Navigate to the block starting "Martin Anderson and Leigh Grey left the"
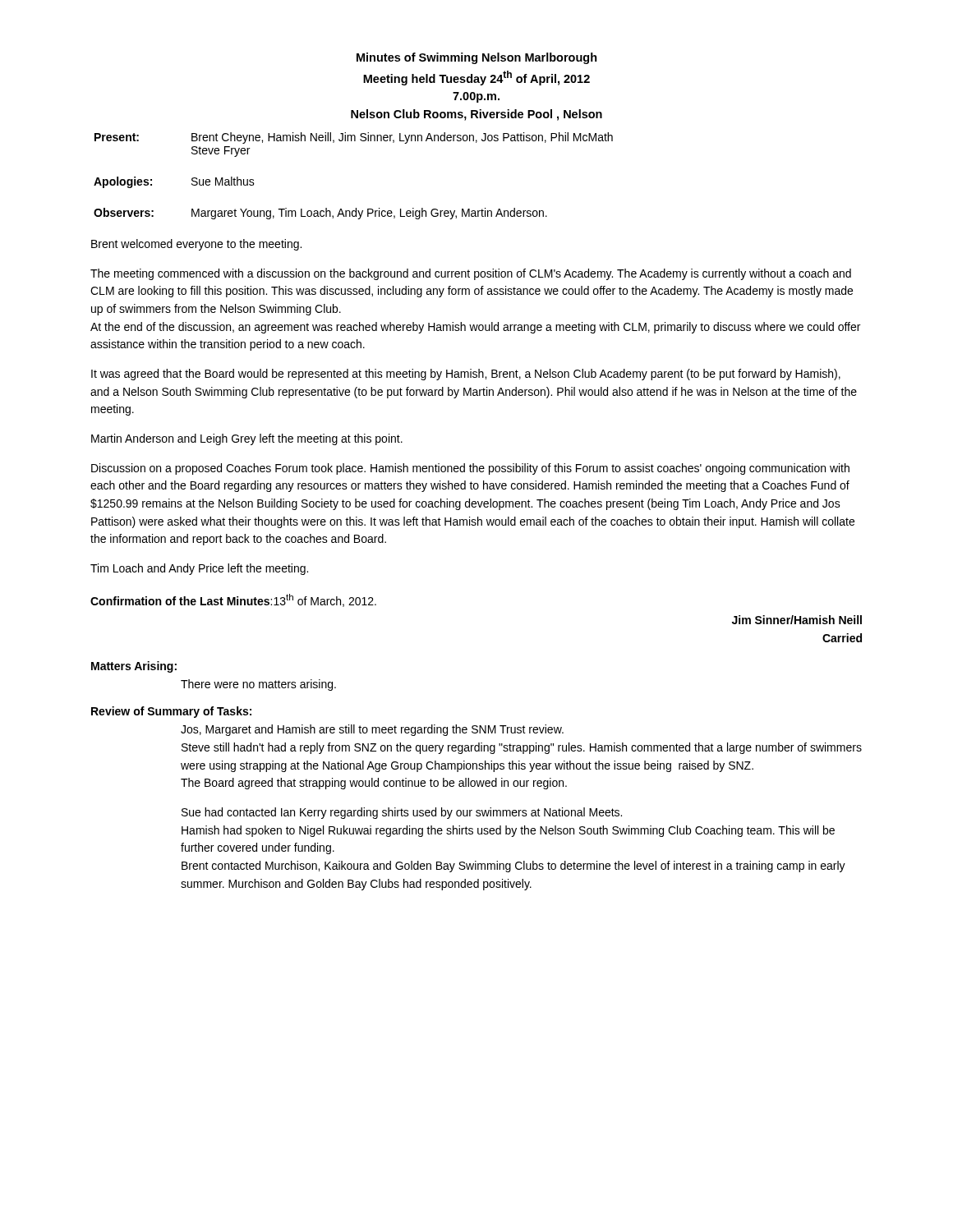The height and width of the screenshot is (1232, 953). point(247,439)
